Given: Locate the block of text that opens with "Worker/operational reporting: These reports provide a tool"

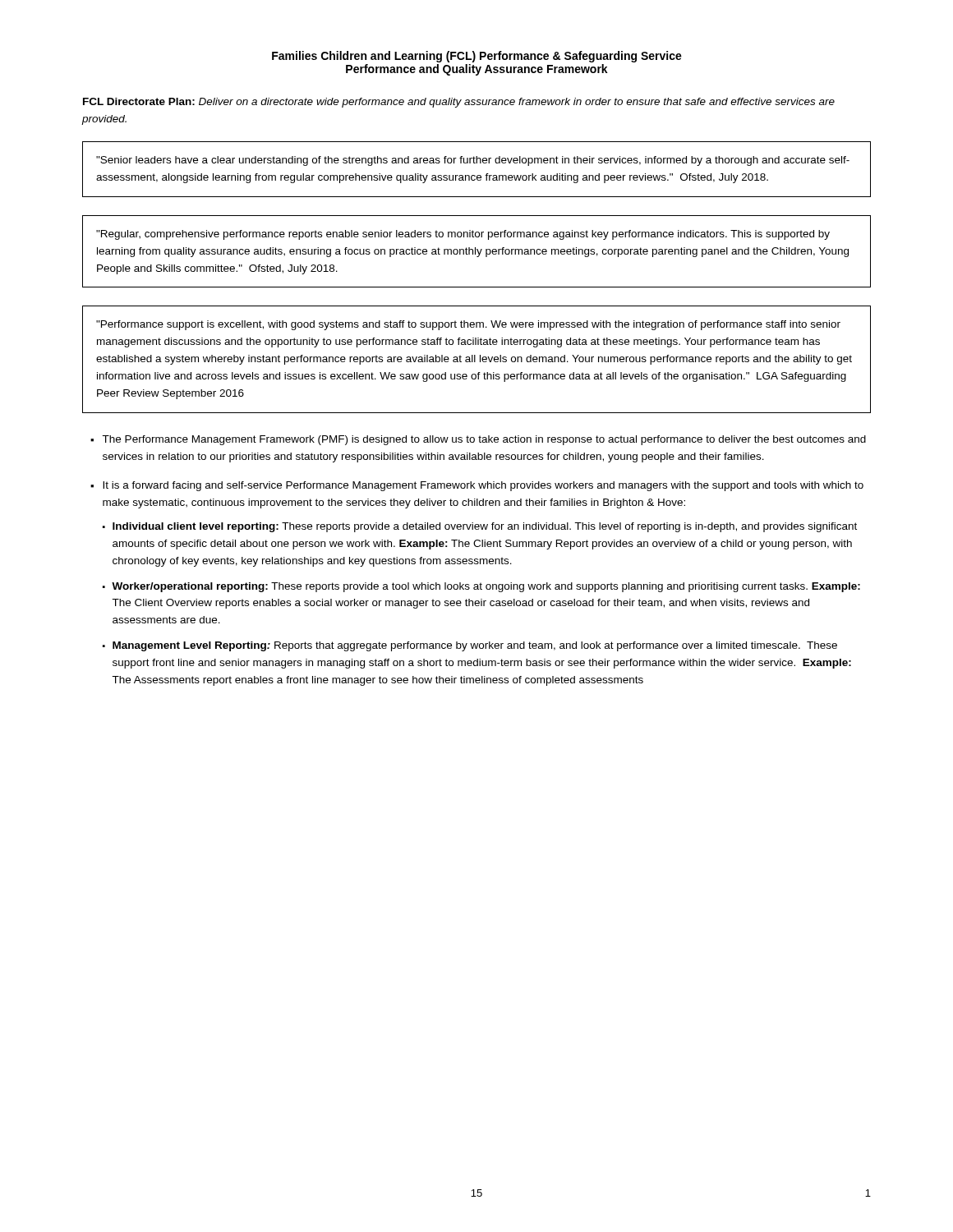Looking at the screenshot, I should tap(492, 604).
